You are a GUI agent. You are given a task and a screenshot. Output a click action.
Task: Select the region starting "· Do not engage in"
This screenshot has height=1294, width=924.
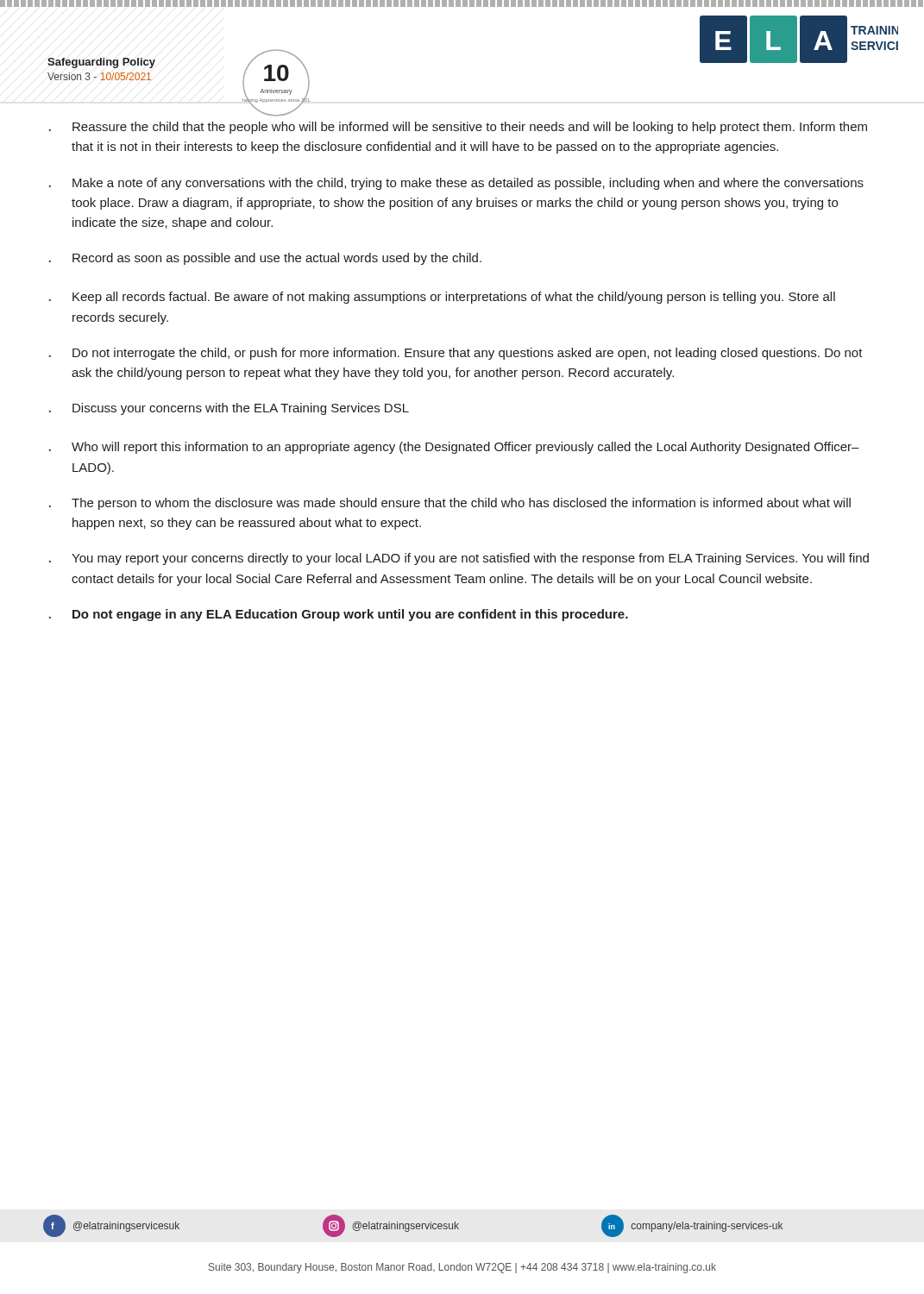coord(462,615)
